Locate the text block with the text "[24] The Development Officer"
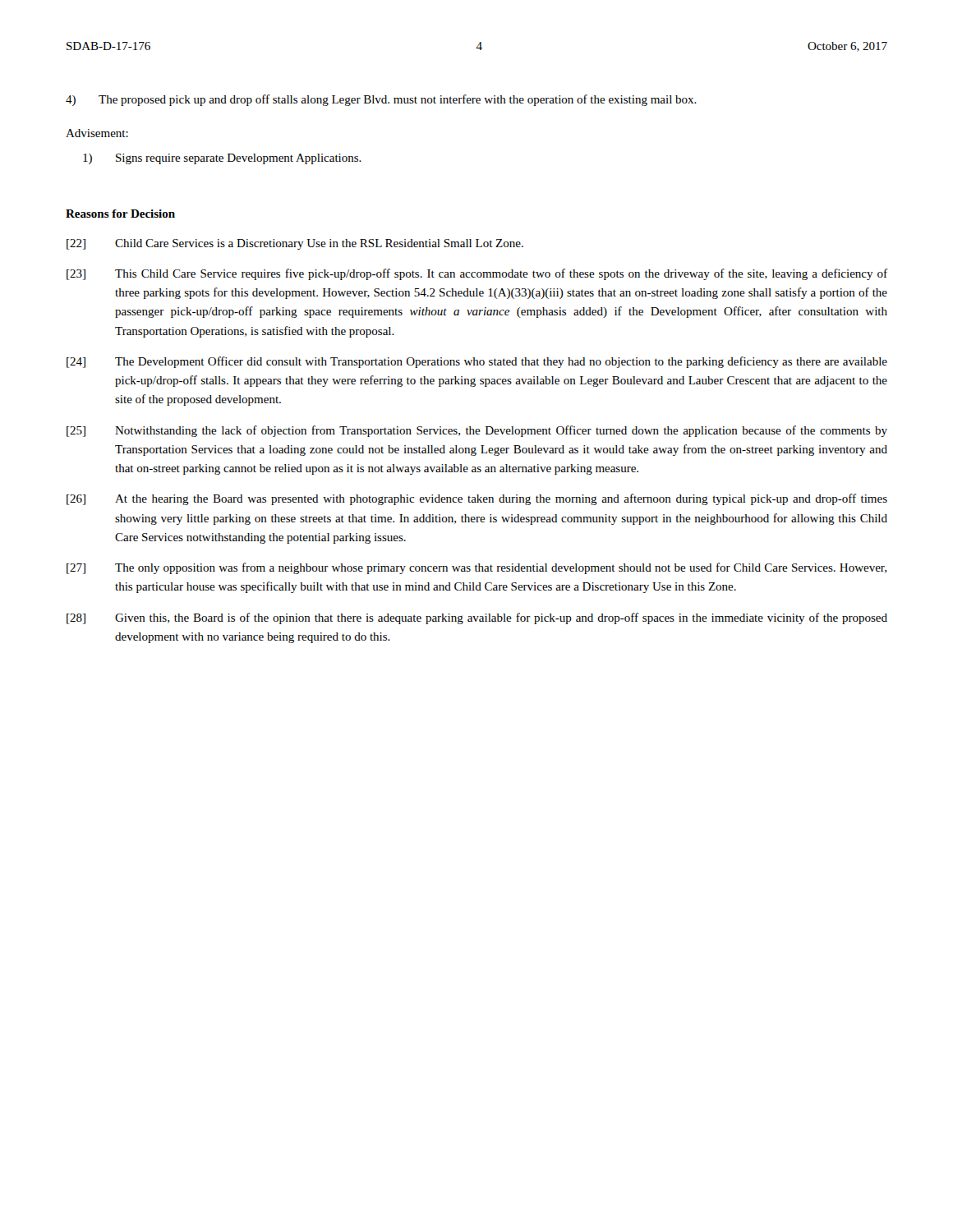This screenshot has width=953, height=1232. [x=476, y=381]
